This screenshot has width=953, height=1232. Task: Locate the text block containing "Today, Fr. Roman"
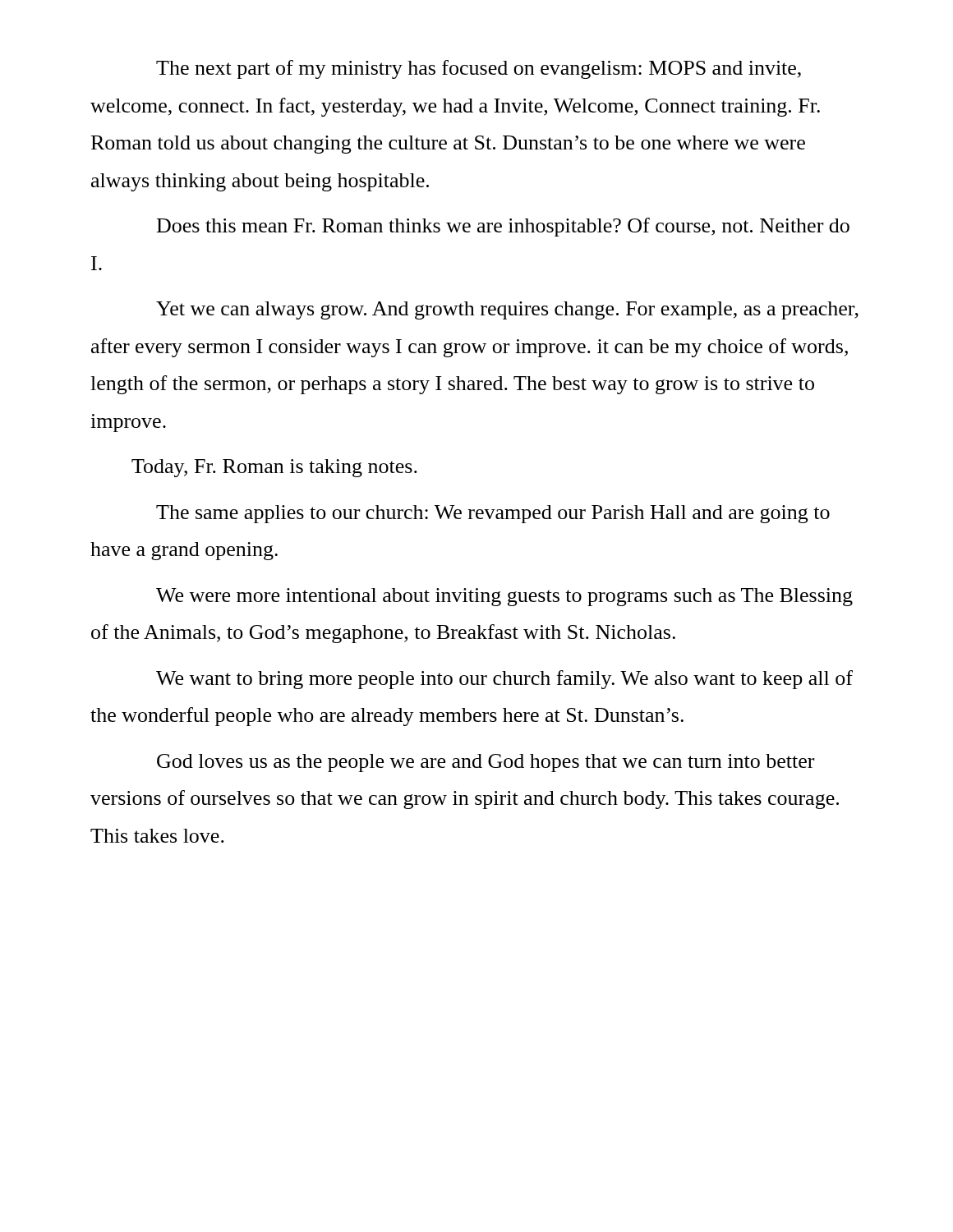(x=274, y=468)
